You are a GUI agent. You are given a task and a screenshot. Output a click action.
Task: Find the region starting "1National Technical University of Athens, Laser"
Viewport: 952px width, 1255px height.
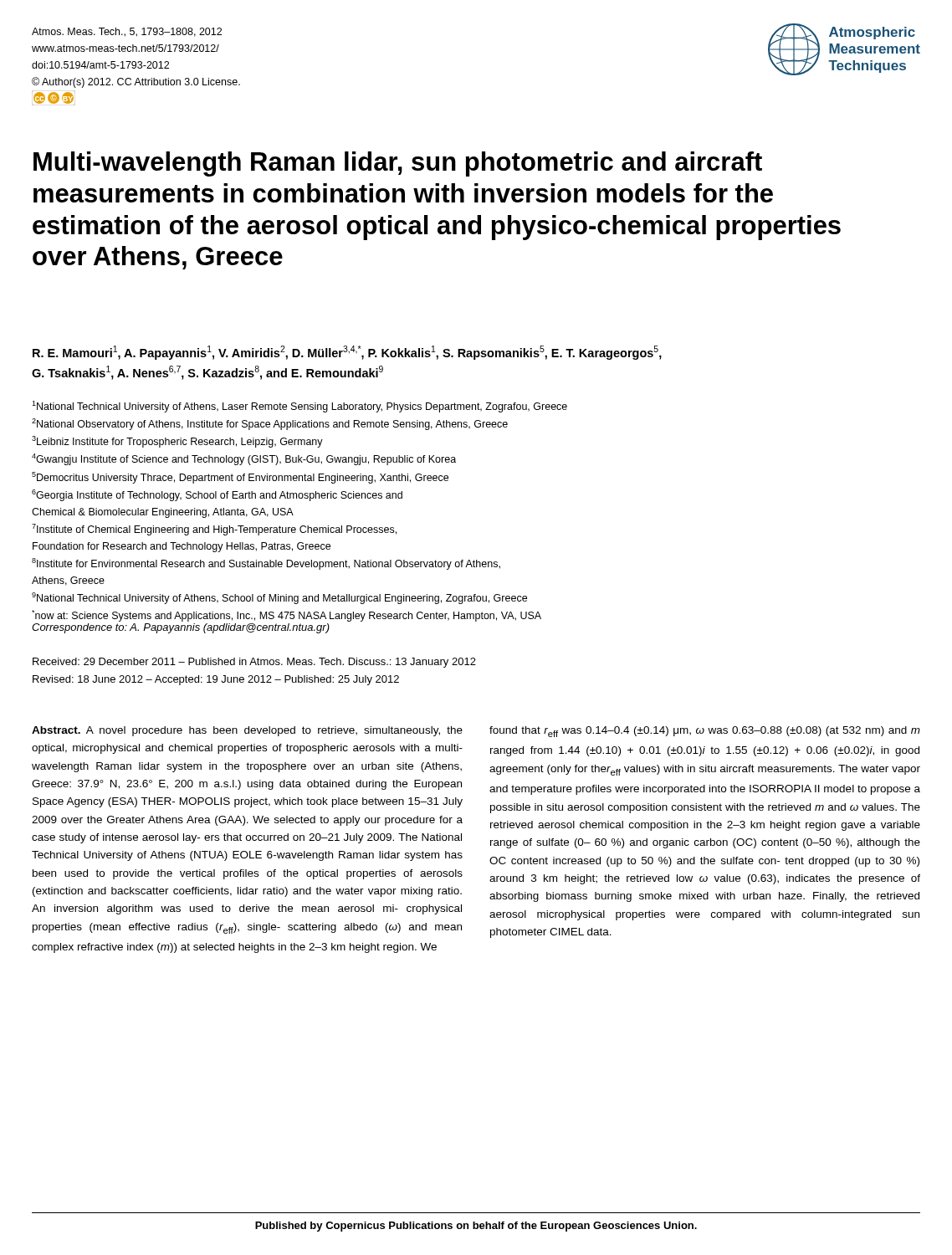(300, 511)
